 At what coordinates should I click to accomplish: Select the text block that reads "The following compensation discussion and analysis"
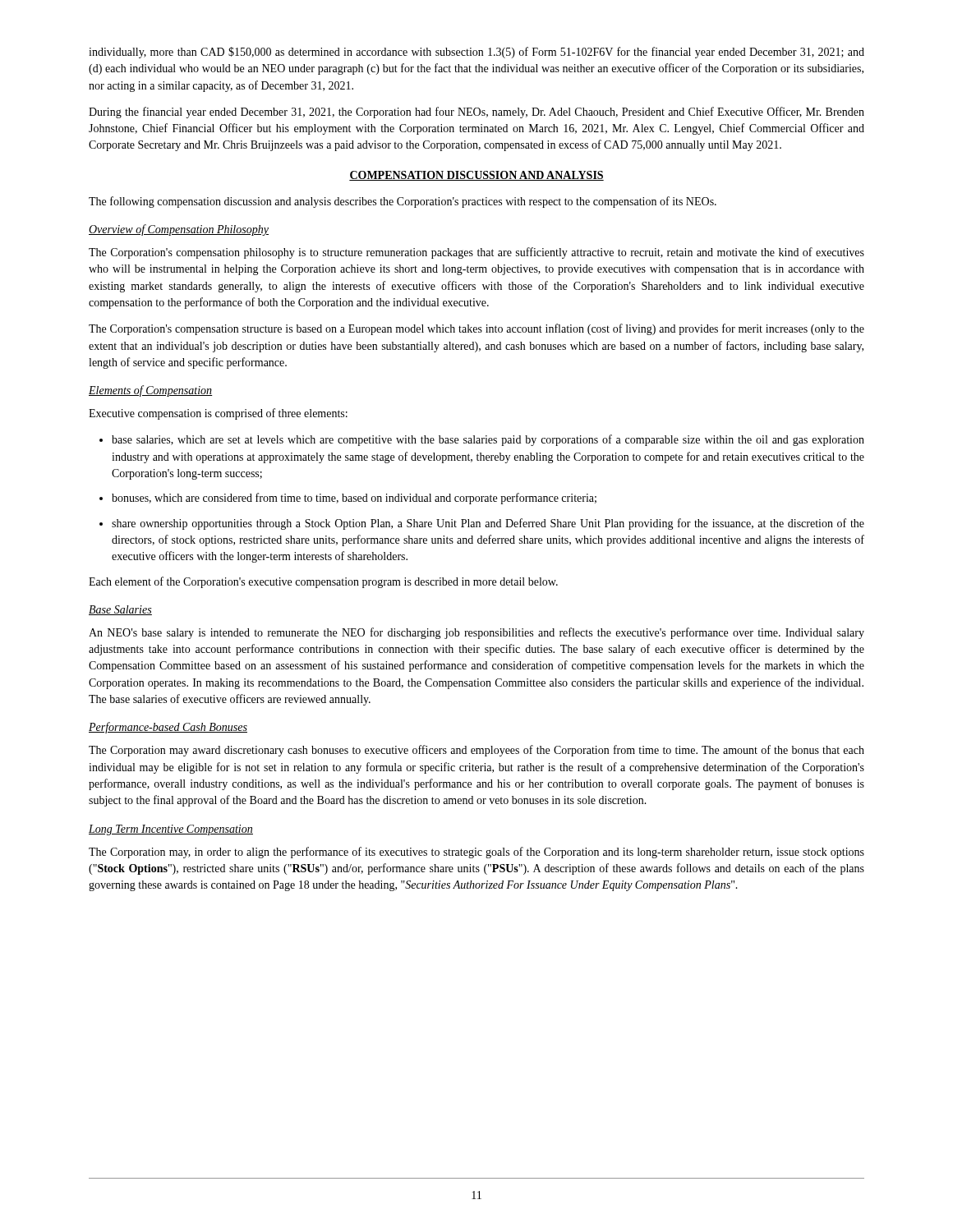(403, 201)
